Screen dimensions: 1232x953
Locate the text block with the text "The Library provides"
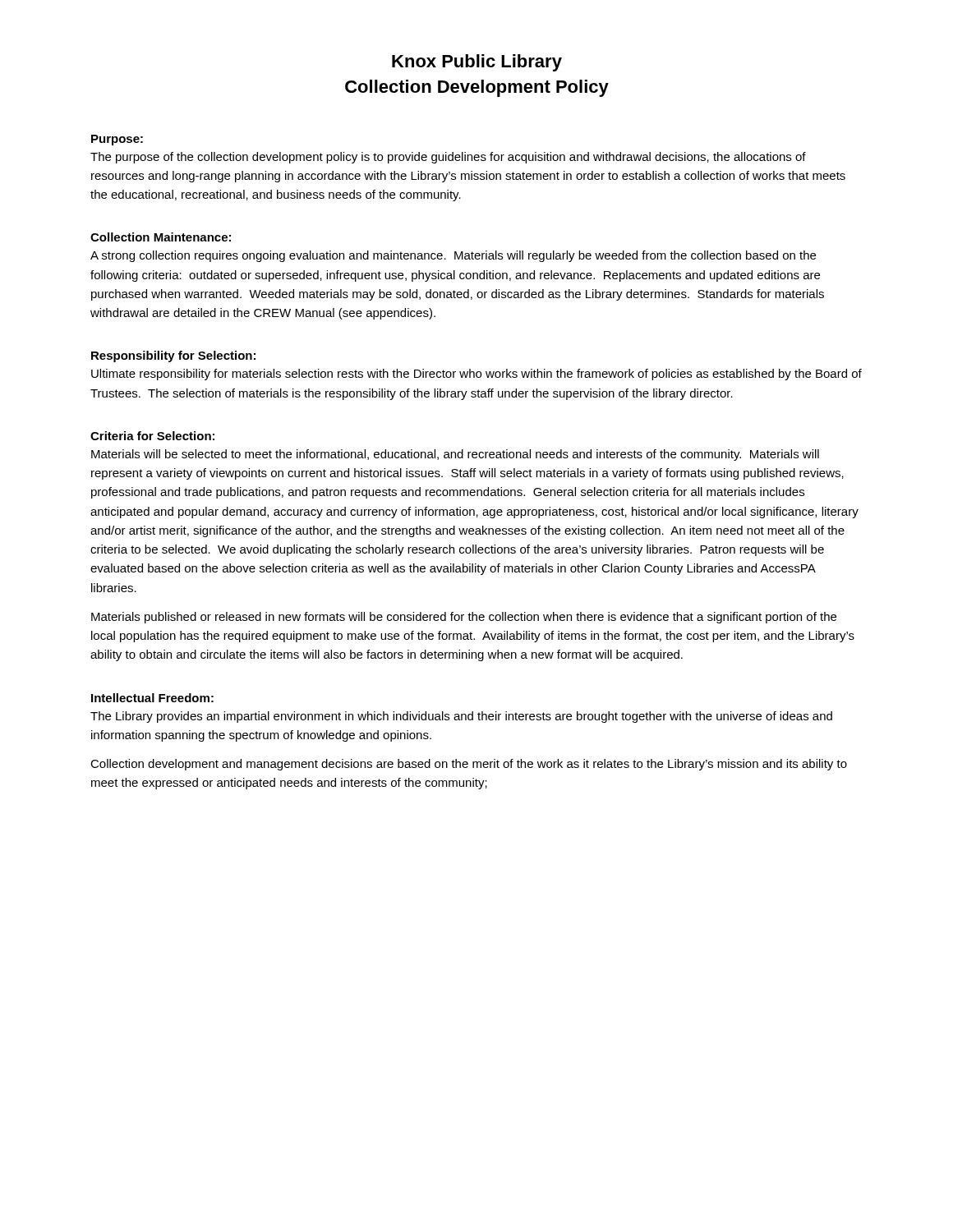[462, 725]
